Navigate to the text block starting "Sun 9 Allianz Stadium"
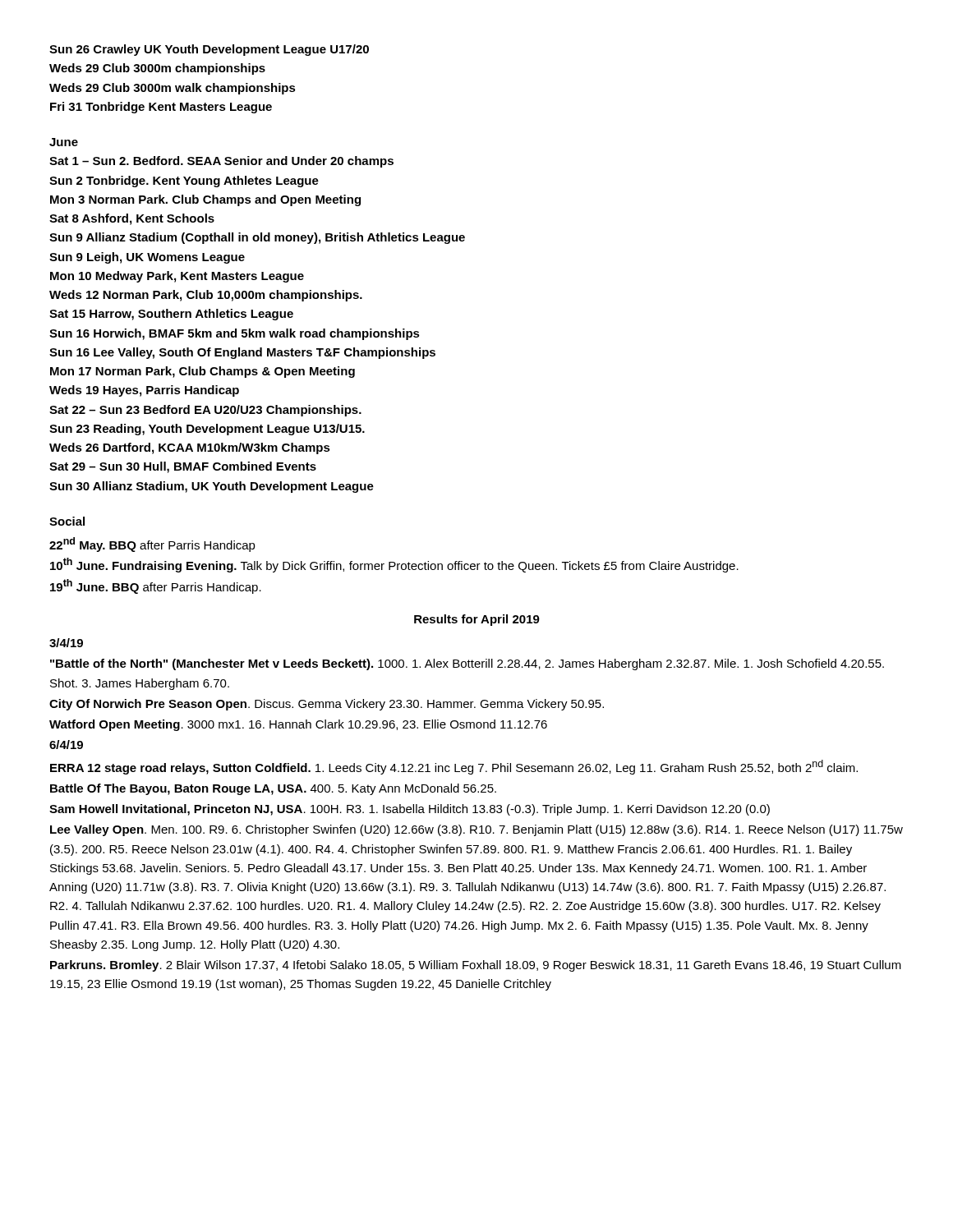The height and width of the screenshot is (1232, 953). click(257, 237)
